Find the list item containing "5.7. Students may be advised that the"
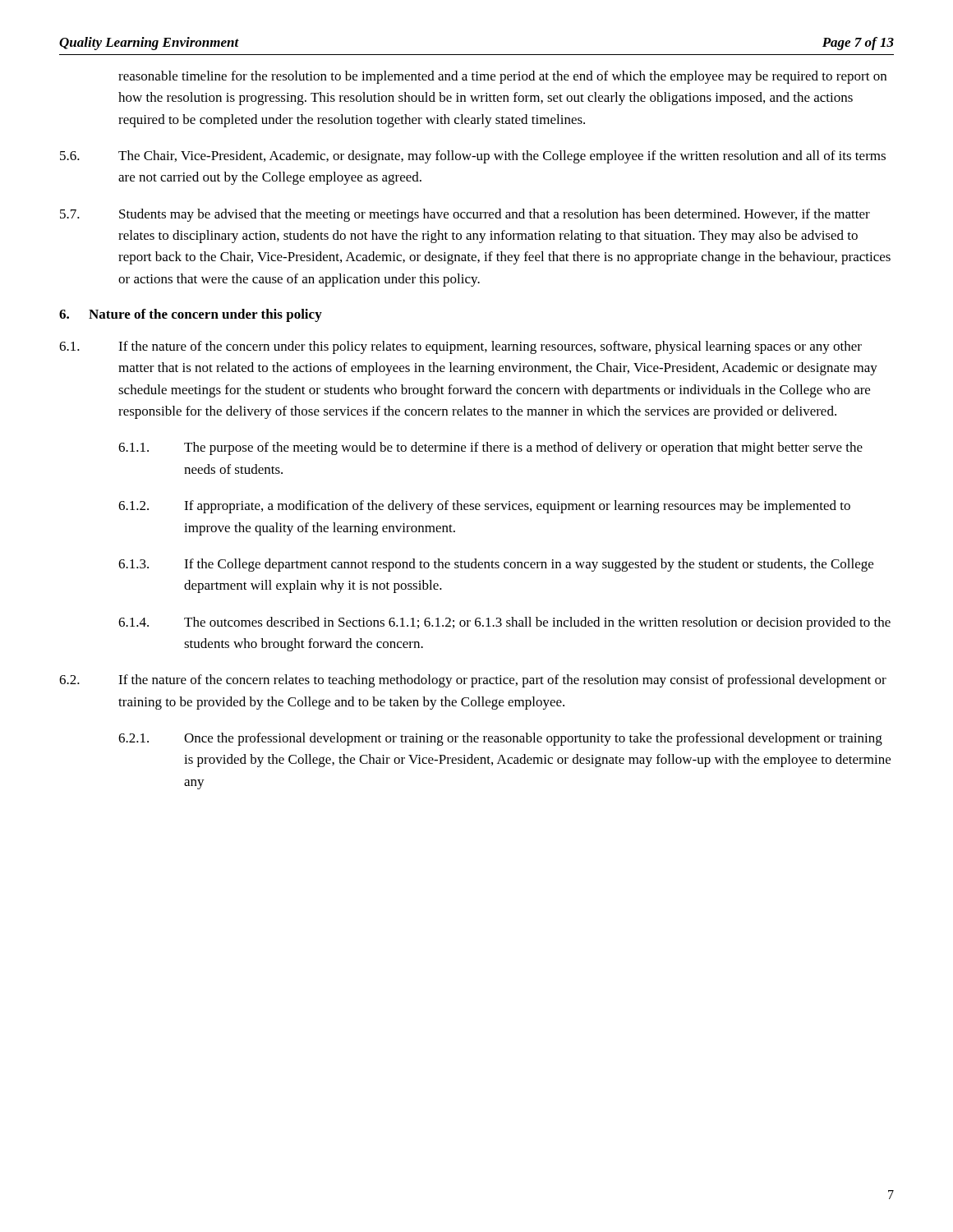Screen dimensions: 1232x953 pyautogui.click(x=476, y=247)
